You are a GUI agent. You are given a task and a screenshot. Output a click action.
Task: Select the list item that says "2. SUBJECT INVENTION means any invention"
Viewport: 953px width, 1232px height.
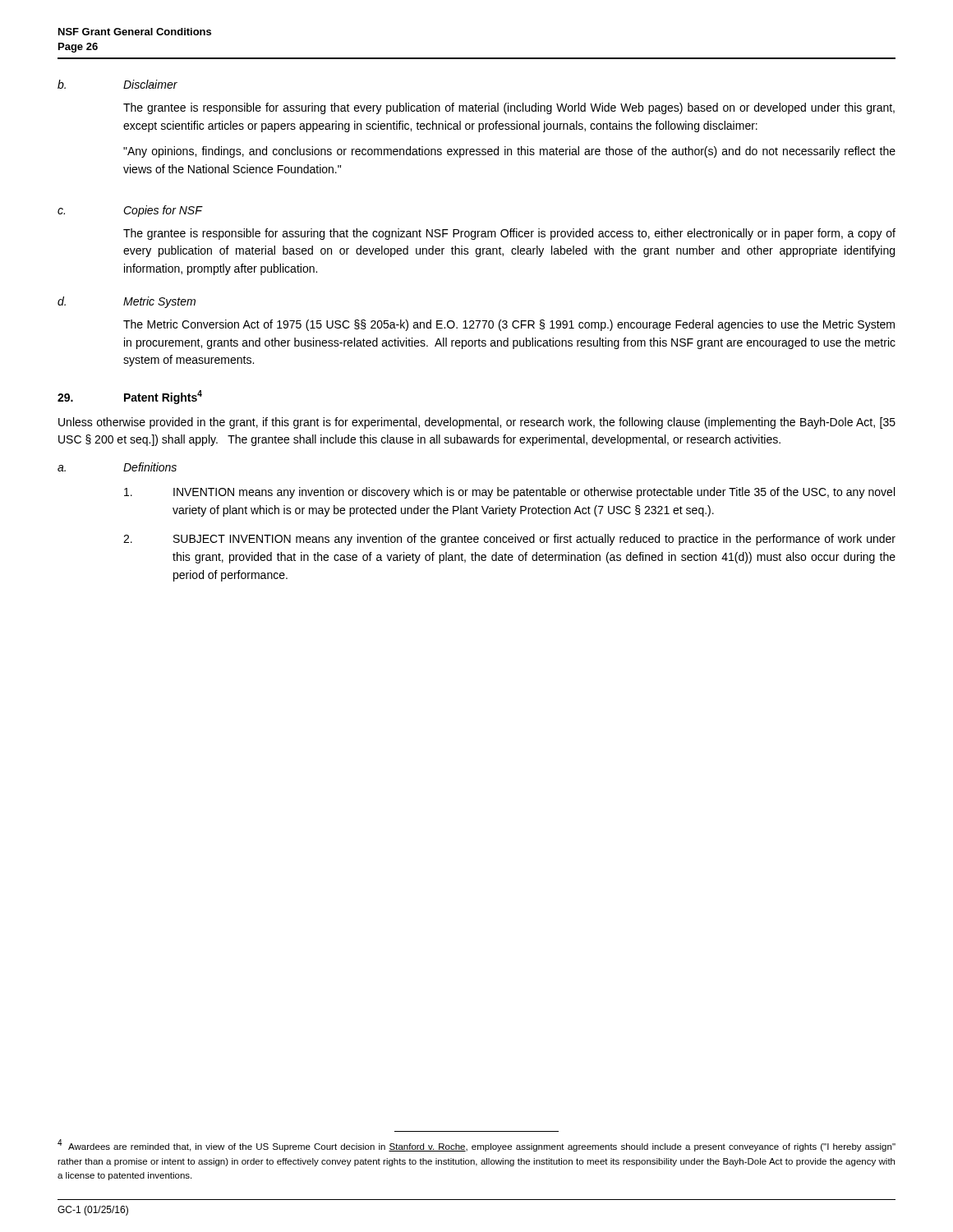click(509, 558)
